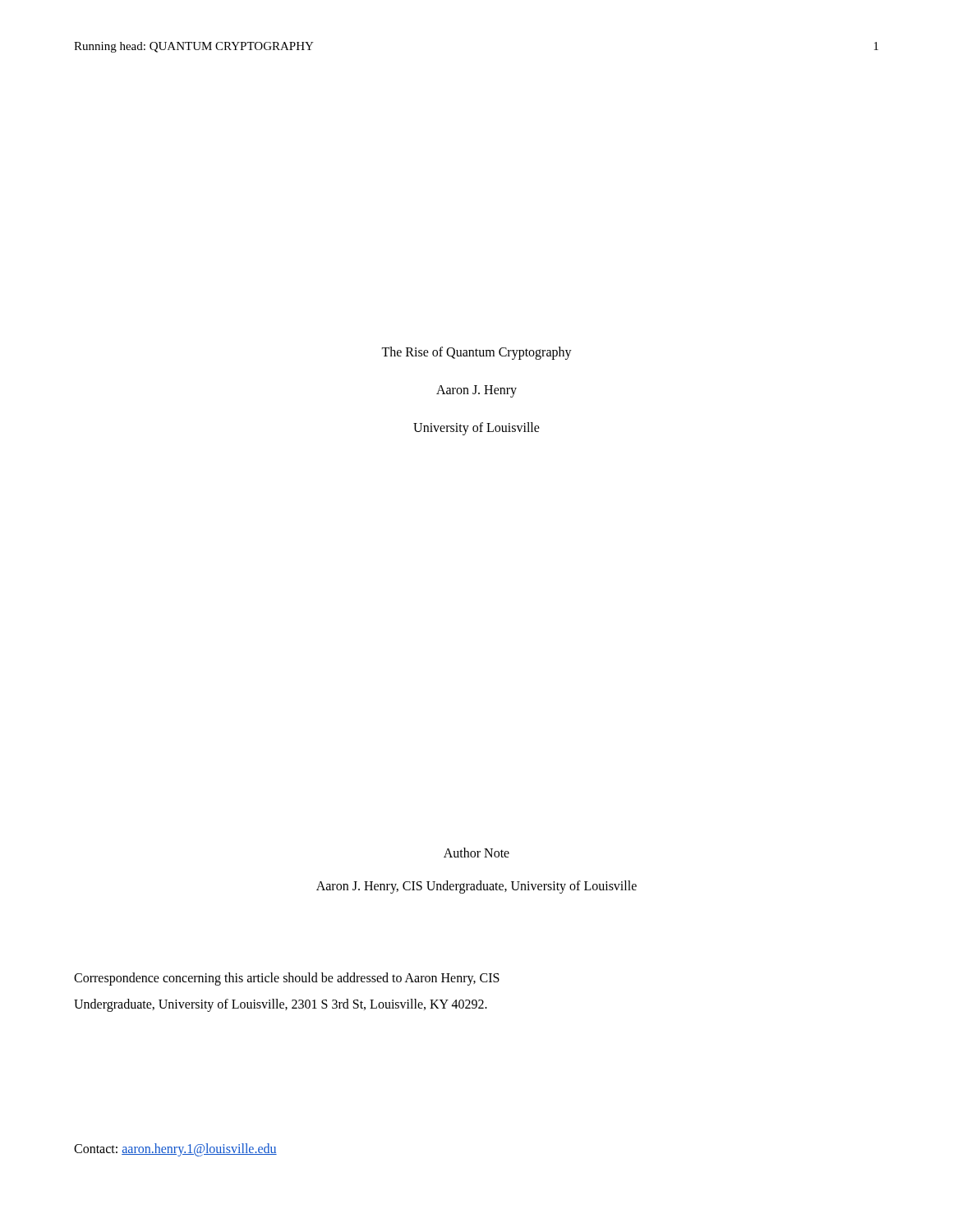Screen dimensions: 1232x953
Task: Locate the text block starting "Correspondence concerning this"
Action: tap(287, 991)
